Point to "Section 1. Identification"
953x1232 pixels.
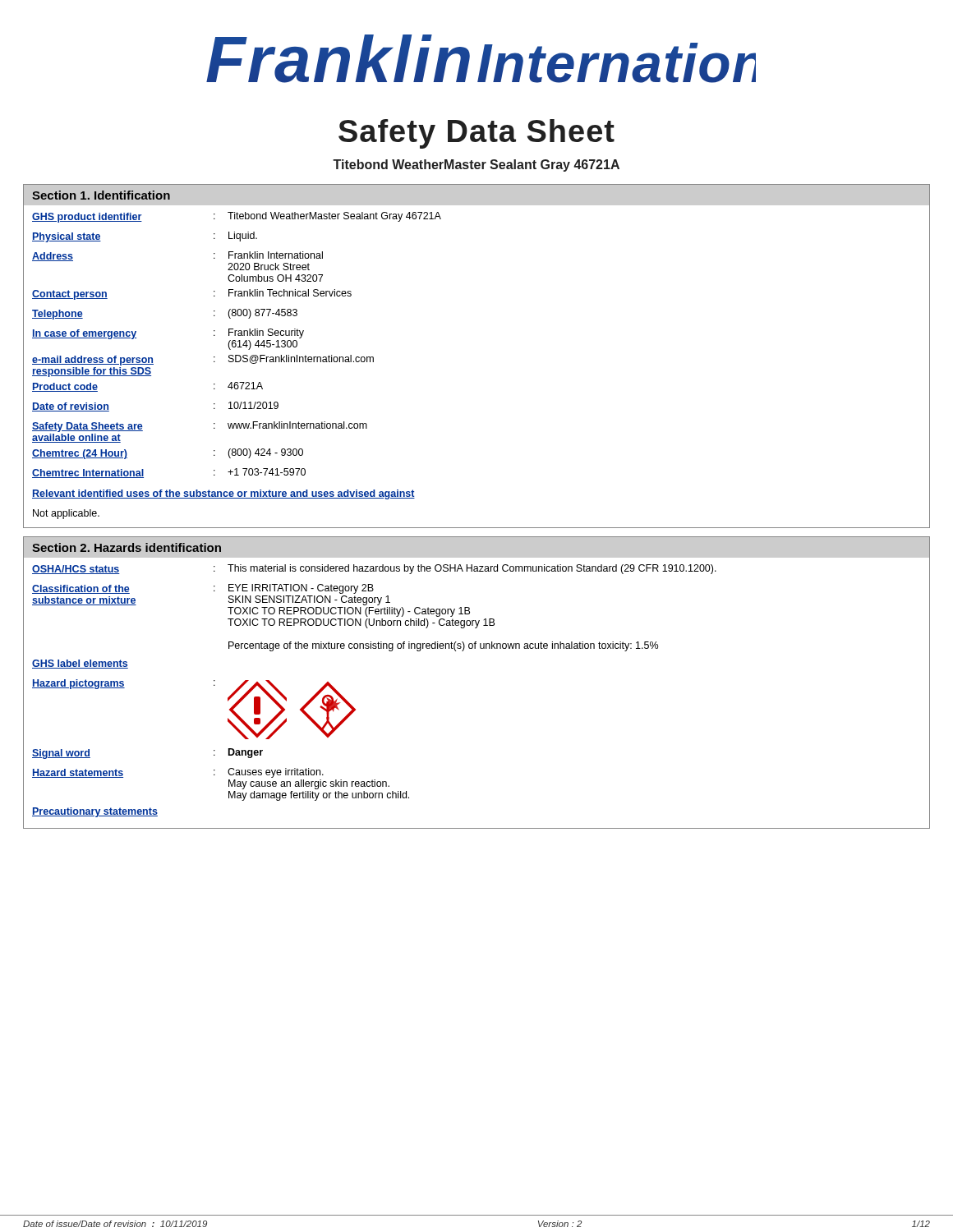[101, 195]
